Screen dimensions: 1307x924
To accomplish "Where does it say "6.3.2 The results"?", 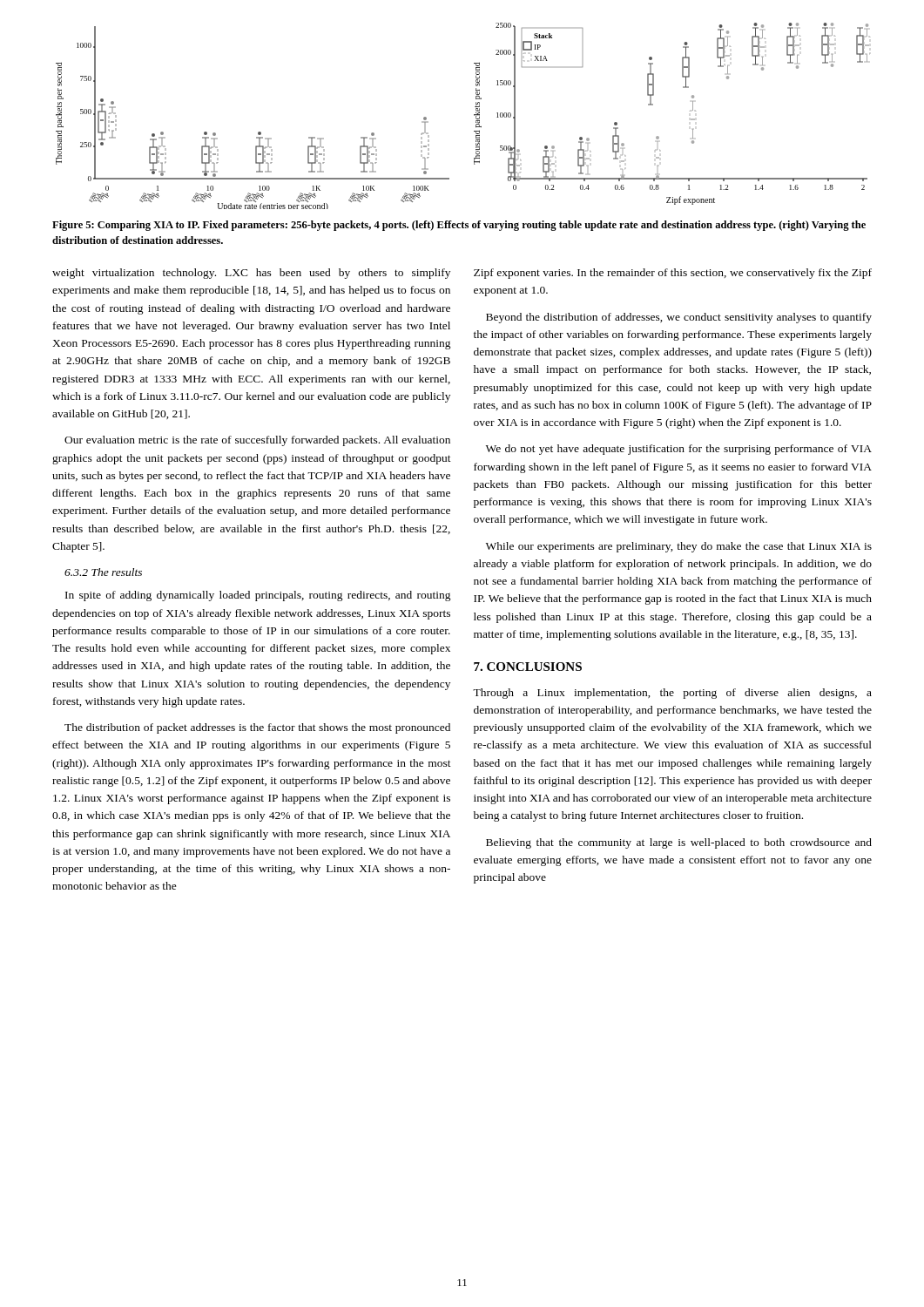I will 103,572.
